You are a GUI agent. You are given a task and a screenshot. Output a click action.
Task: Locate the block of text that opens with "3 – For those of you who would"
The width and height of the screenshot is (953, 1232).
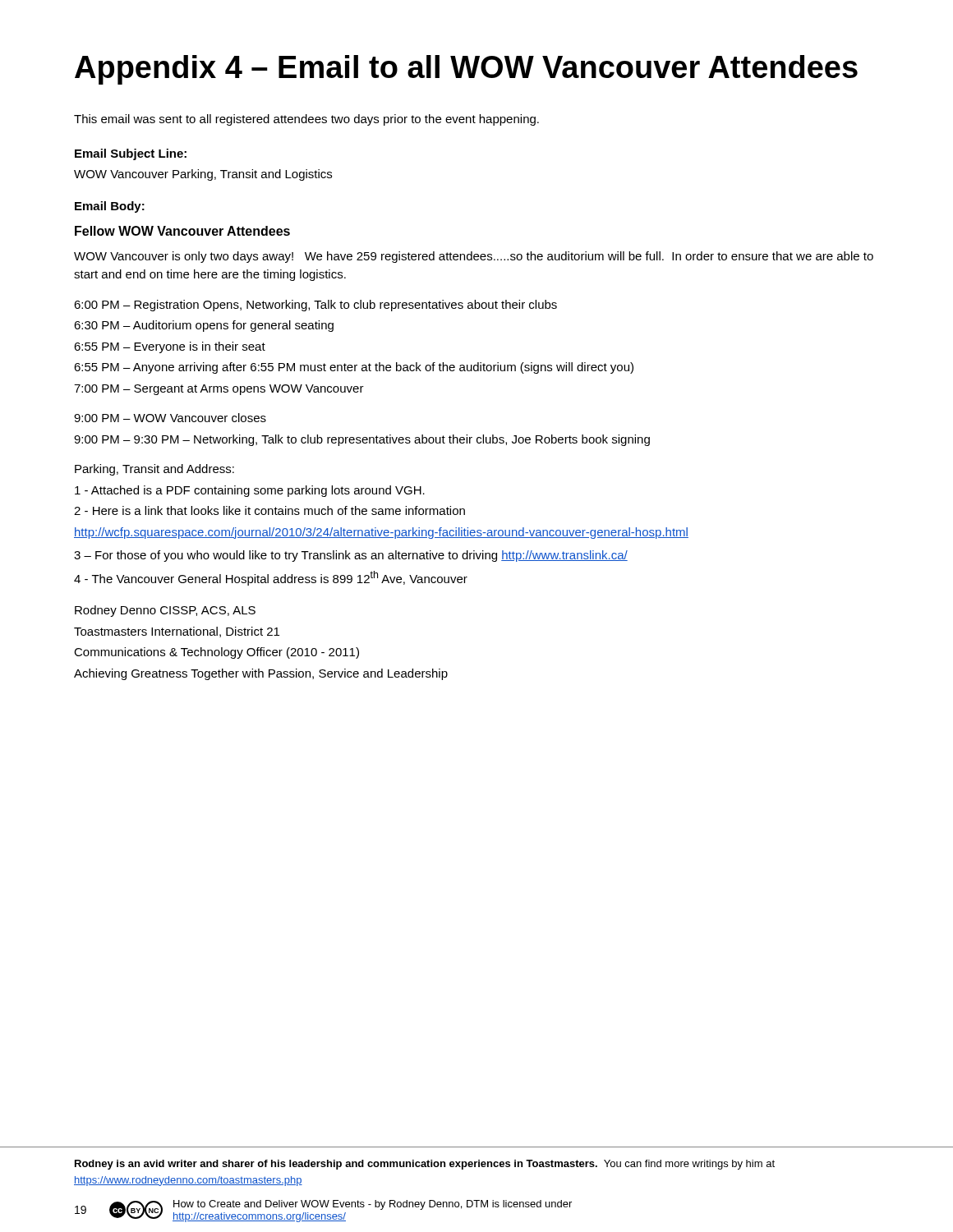[351, 555]
